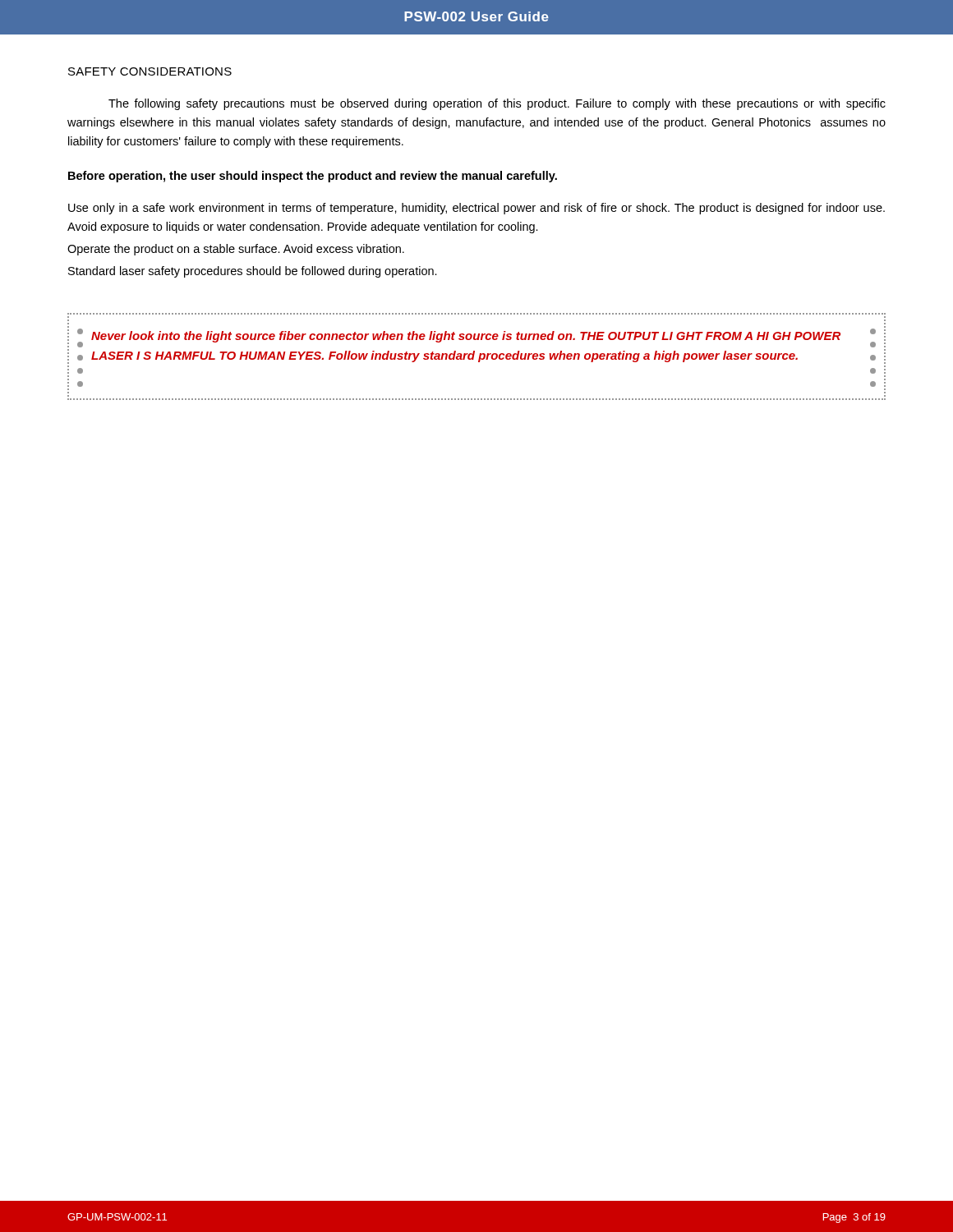Locate the text block with the text "Never look into the light source fiber connector"
This screenshot has width=953, height=1232.
tap(476, 356)
